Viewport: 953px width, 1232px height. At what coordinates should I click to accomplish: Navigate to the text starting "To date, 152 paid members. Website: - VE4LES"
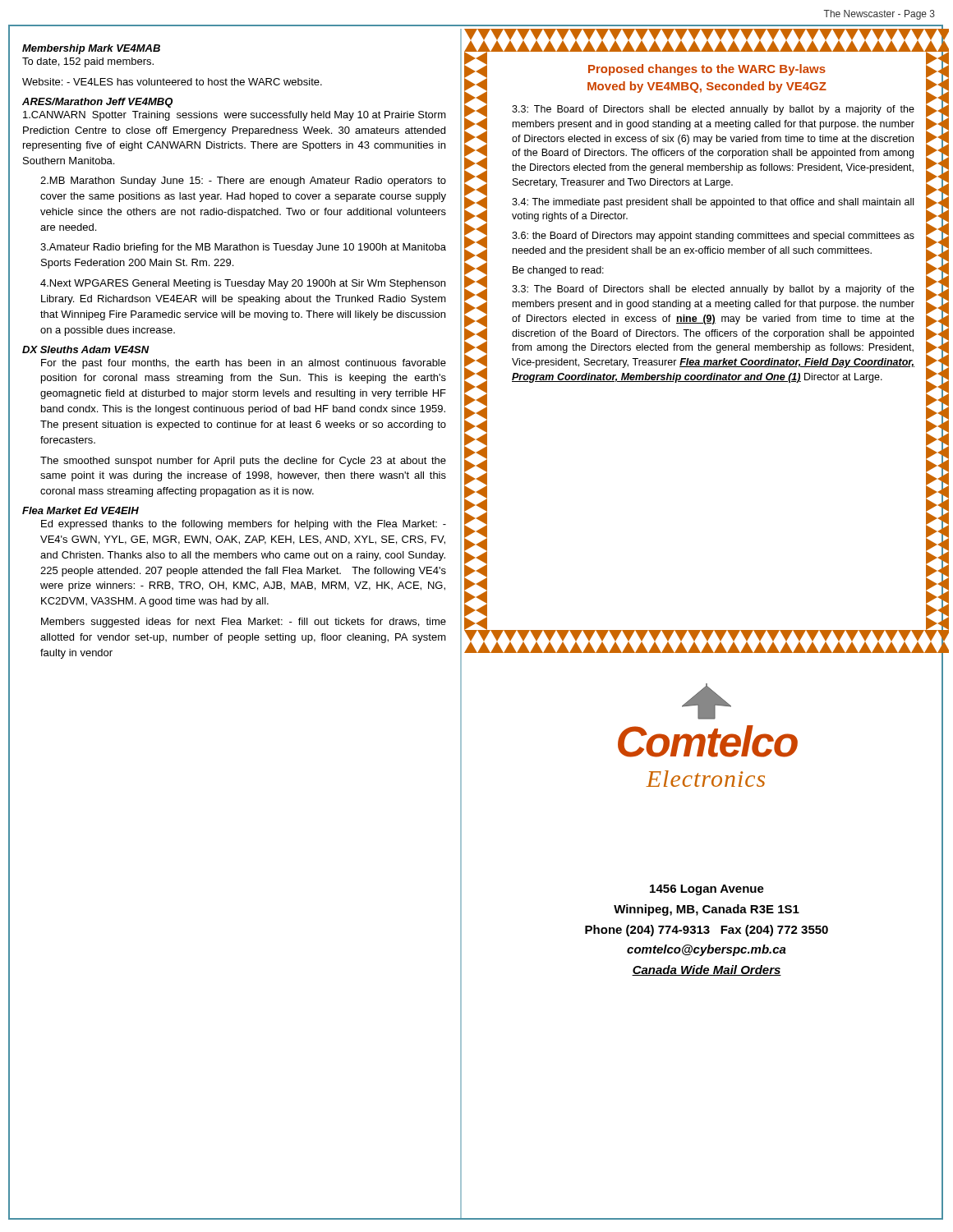pyautogui.click(x=234, y=72)
